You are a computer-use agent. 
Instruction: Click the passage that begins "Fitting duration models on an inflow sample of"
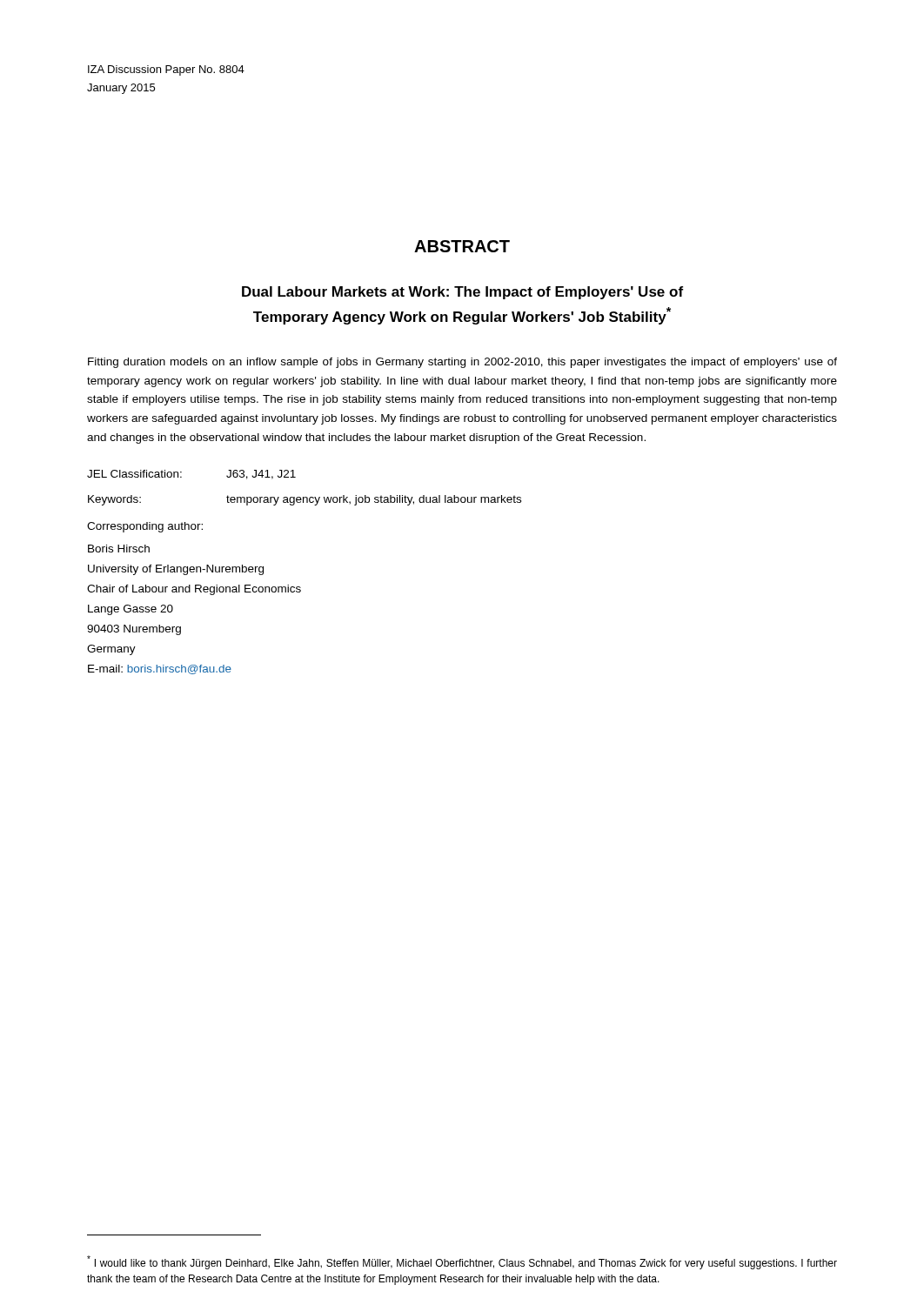[x=462, y=399]
